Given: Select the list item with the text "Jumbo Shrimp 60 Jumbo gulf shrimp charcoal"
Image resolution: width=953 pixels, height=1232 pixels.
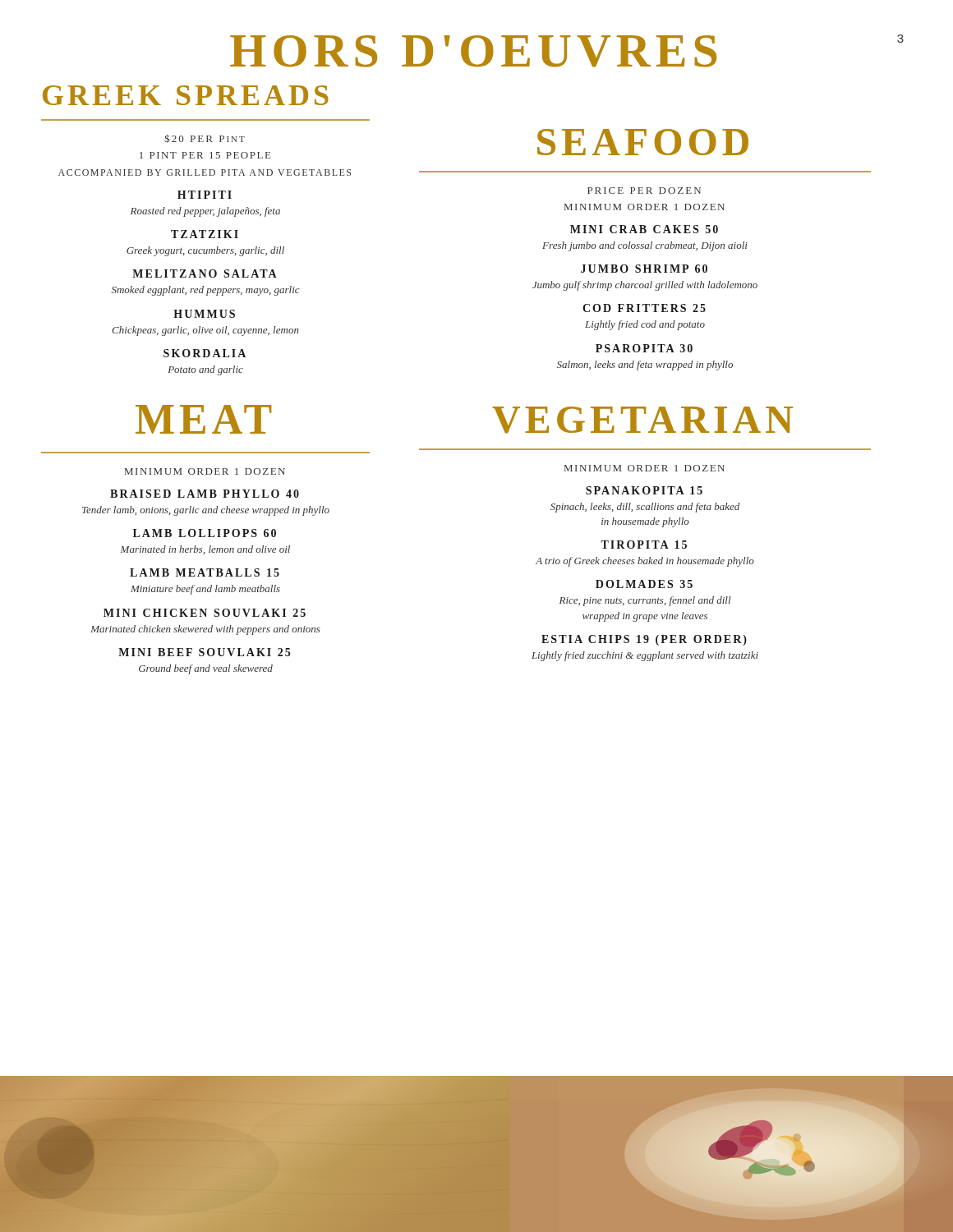Looking at the screenshot, I should [645, 278].
